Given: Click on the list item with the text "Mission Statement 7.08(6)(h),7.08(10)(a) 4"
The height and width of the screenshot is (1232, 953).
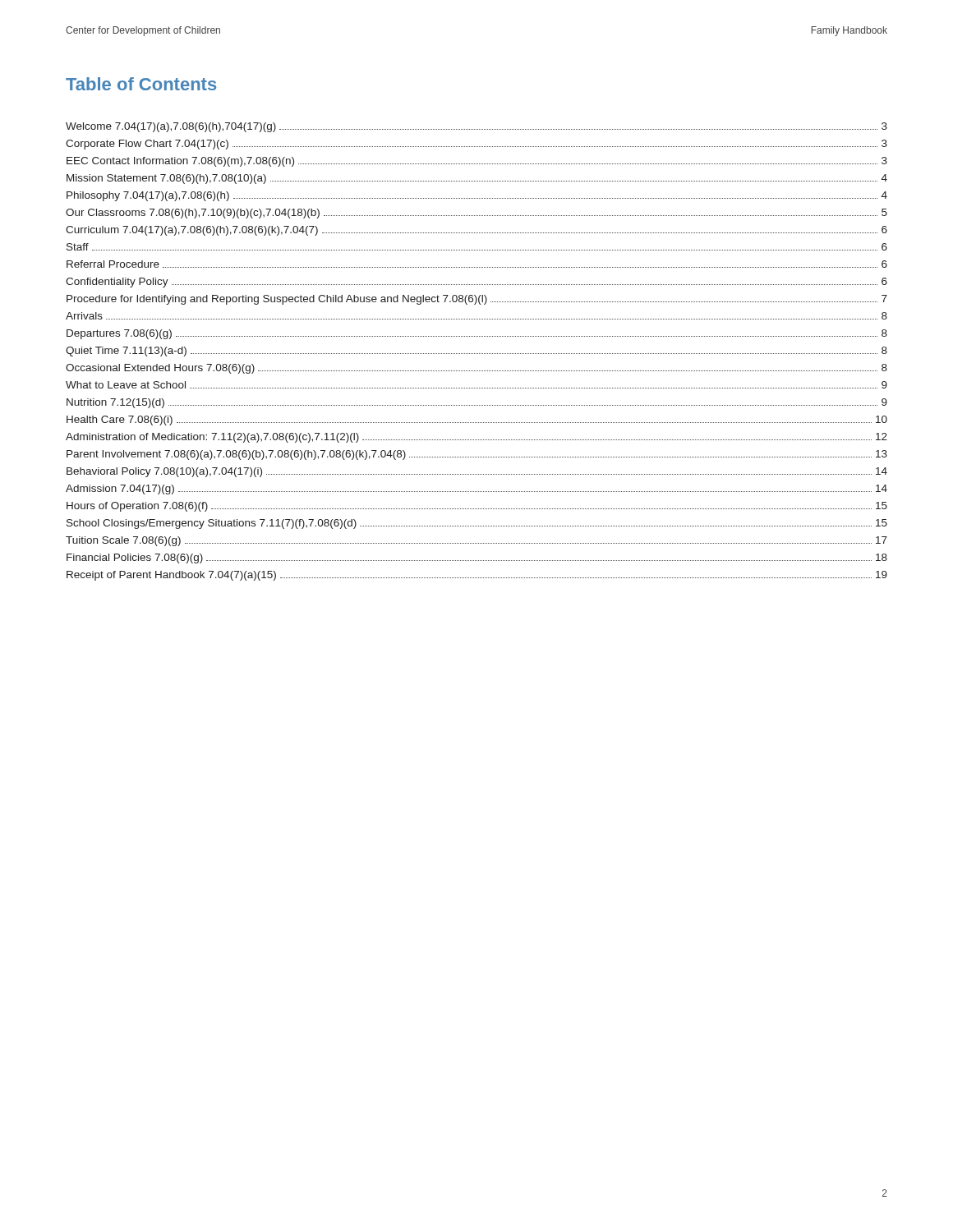Looking at the screenshot, I should [x=476, y=178].
